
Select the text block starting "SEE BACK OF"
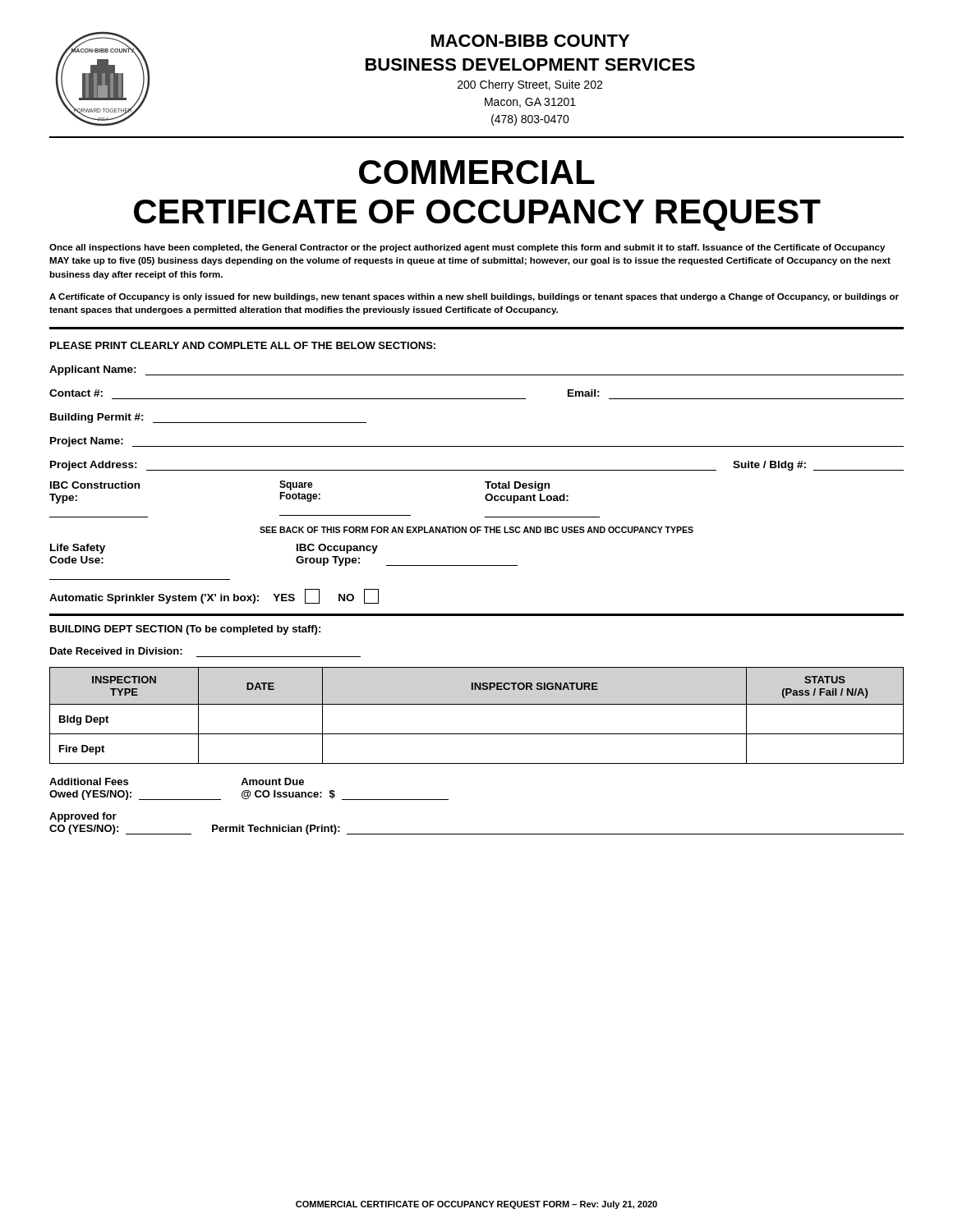click(x=476, y=530)
